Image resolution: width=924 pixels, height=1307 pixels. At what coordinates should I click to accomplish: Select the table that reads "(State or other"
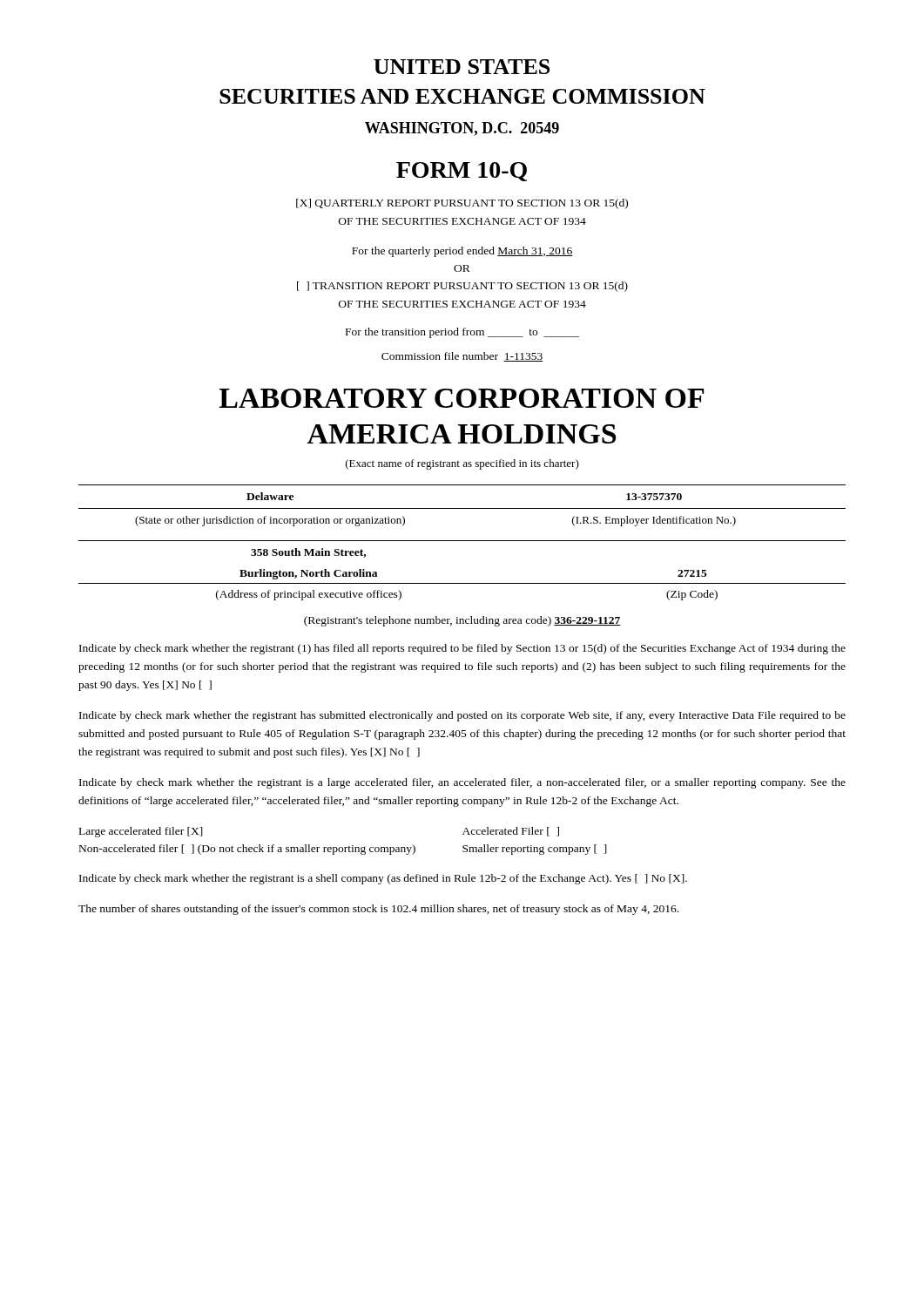click(x=462, y=508)
